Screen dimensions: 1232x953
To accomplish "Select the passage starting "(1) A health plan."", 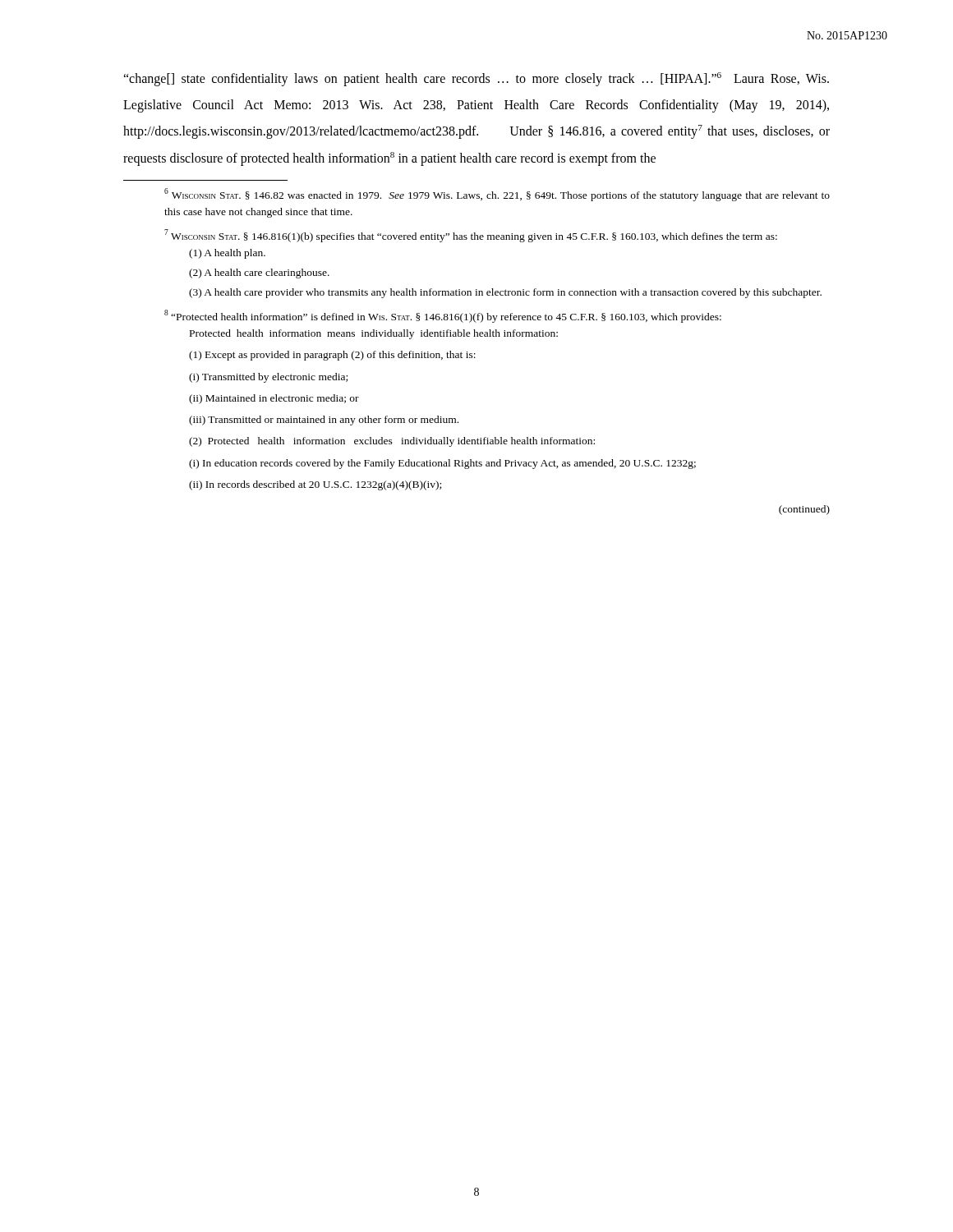I will click(x=227, y=252).
